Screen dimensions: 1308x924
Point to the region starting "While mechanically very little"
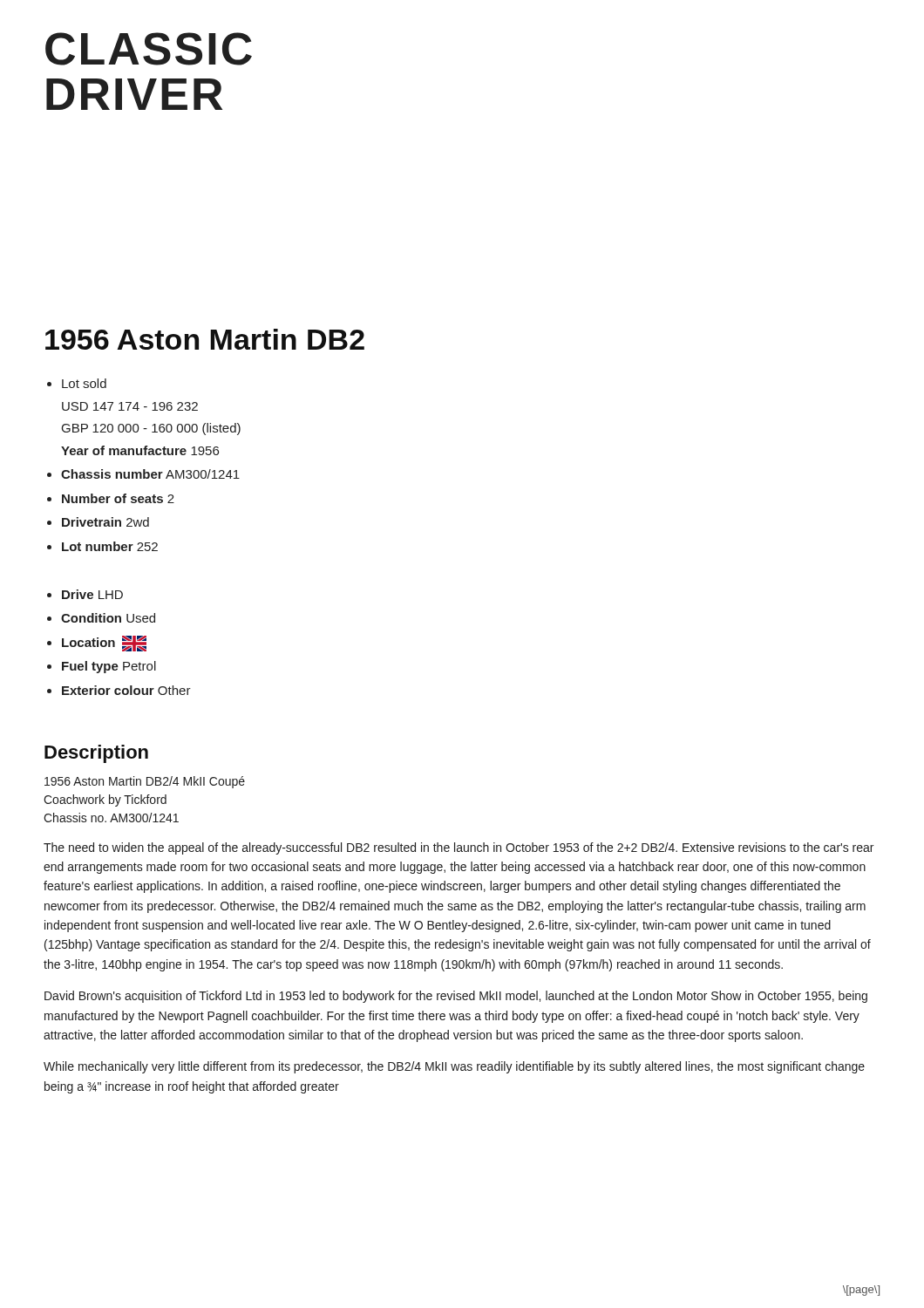point(454,1077)
